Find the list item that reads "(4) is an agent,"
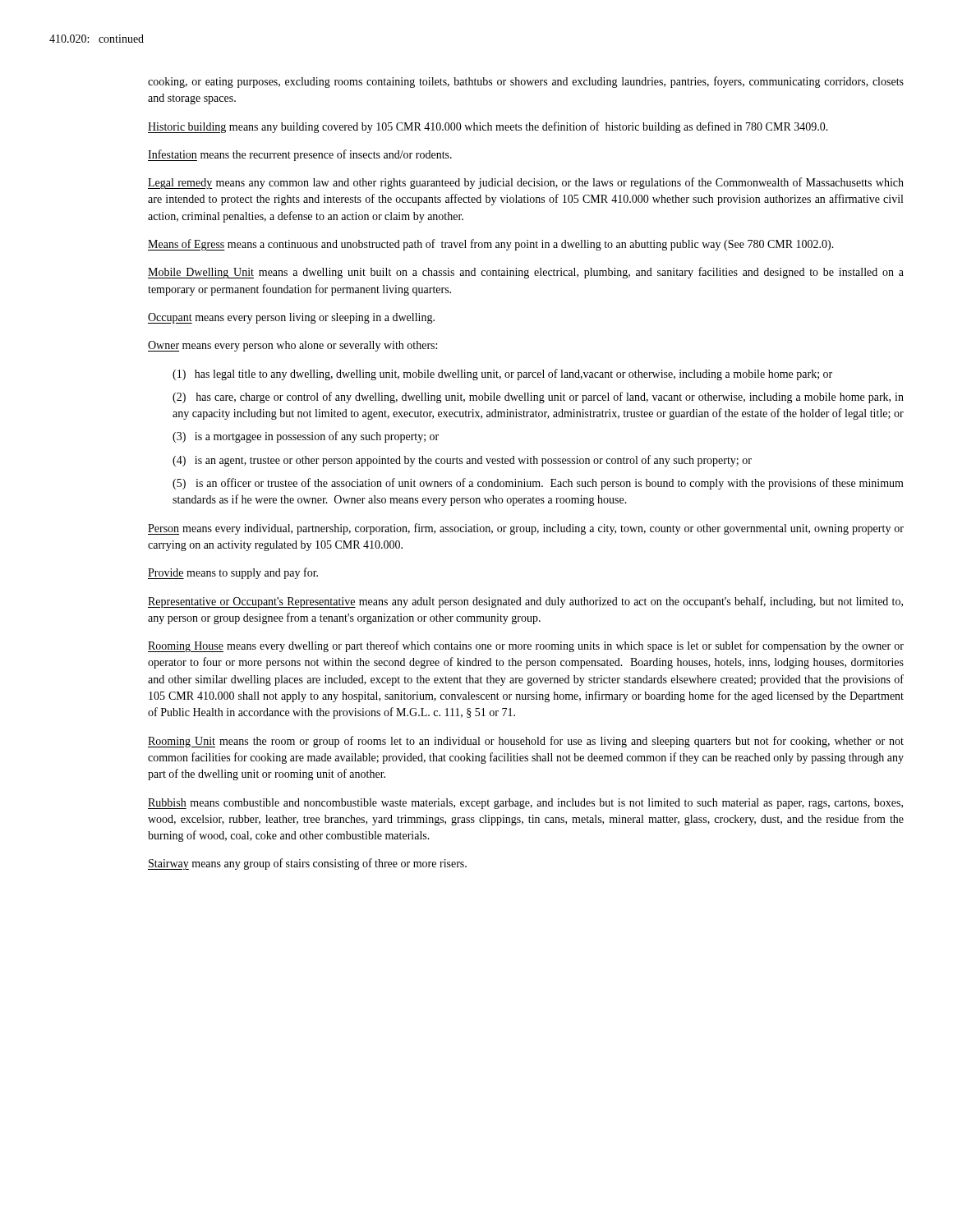The image size is (953, 1232). pyautogui.click(x=462, y=460)
